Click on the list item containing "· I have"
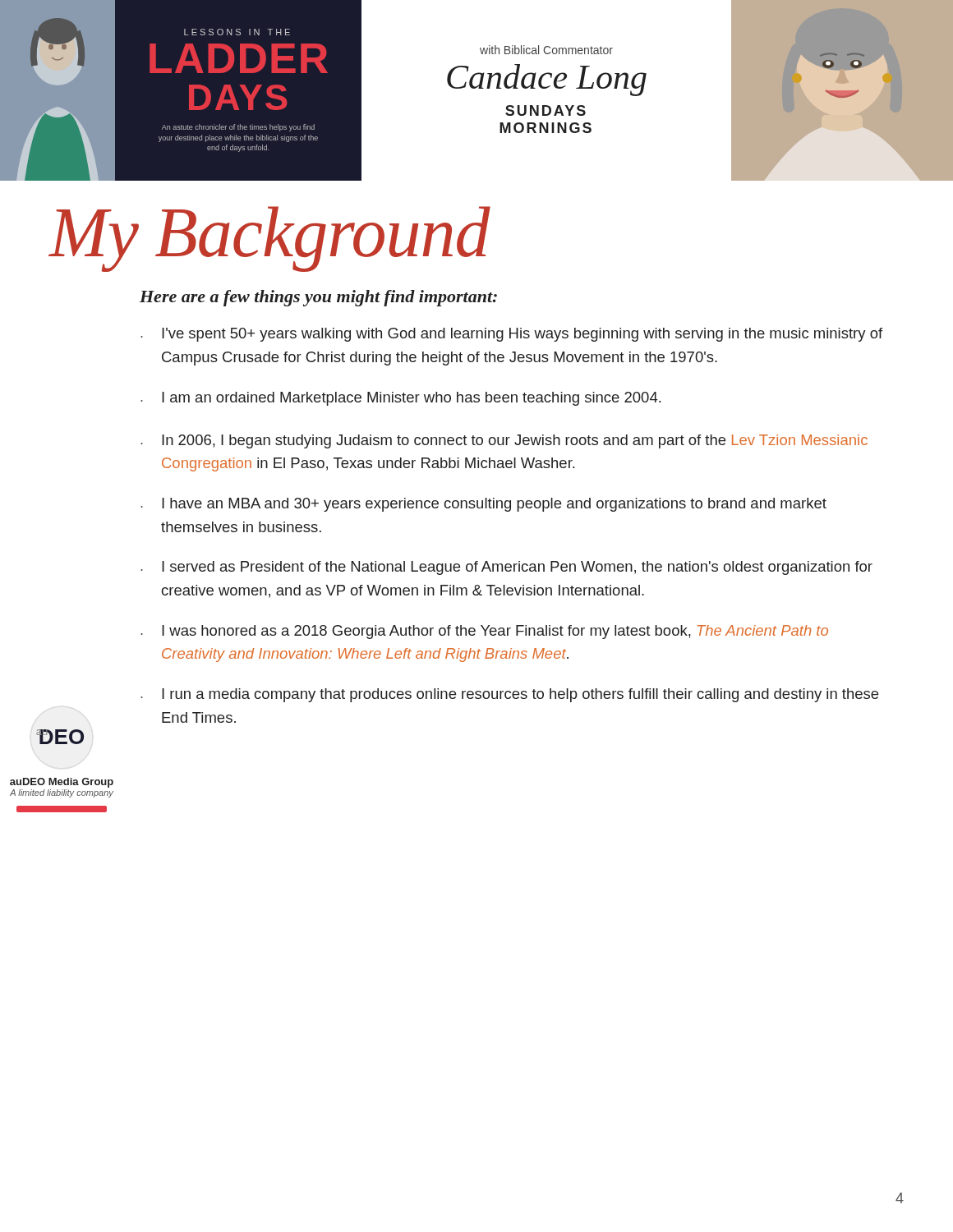 coord(513,515)
